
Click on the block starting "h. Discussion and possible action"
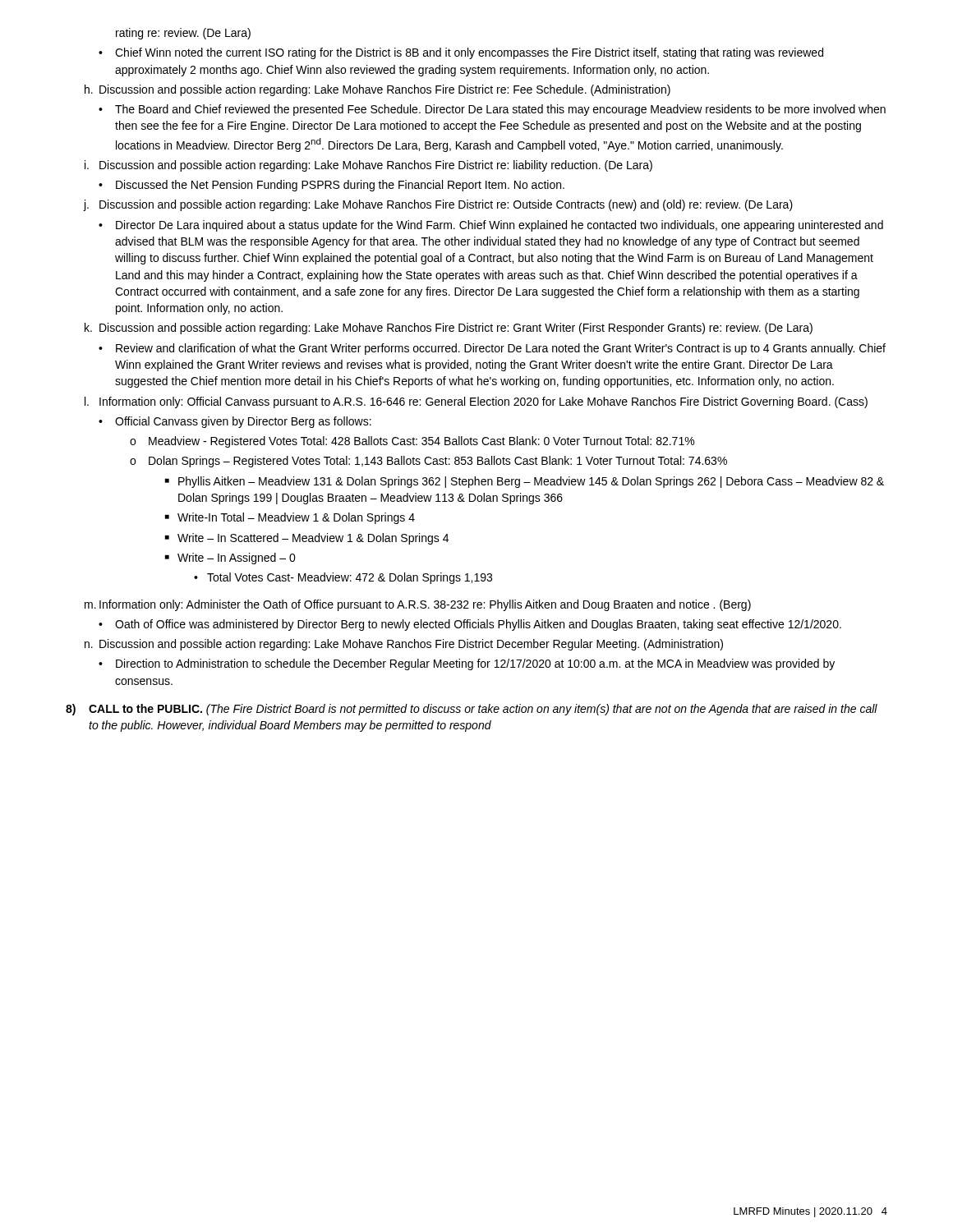pyautogui.click(x=377, y=90)
